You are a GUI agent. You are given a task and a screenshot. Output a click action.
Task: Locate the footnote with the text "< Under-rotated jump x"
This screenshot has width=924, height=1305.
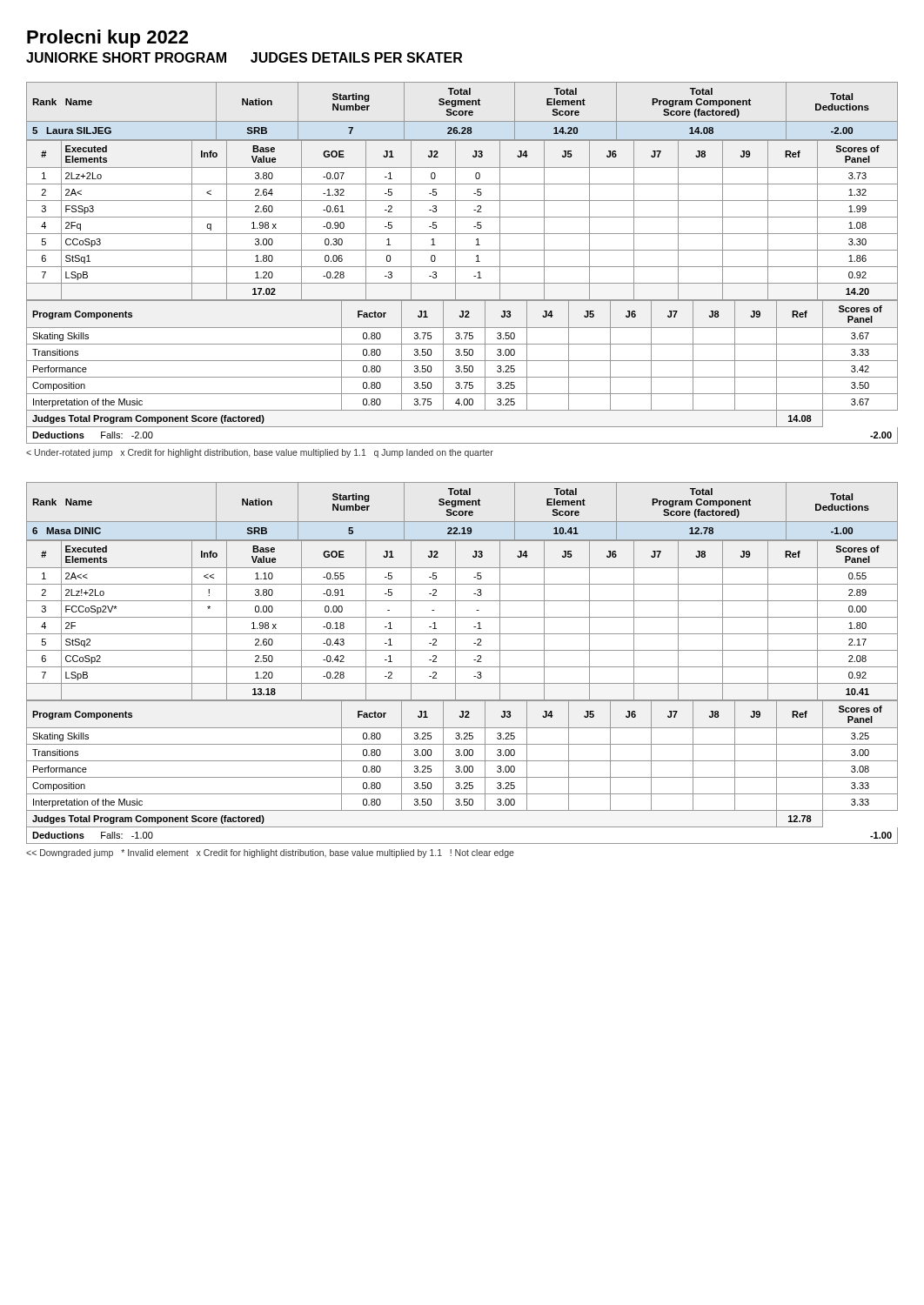coord(260,452)
